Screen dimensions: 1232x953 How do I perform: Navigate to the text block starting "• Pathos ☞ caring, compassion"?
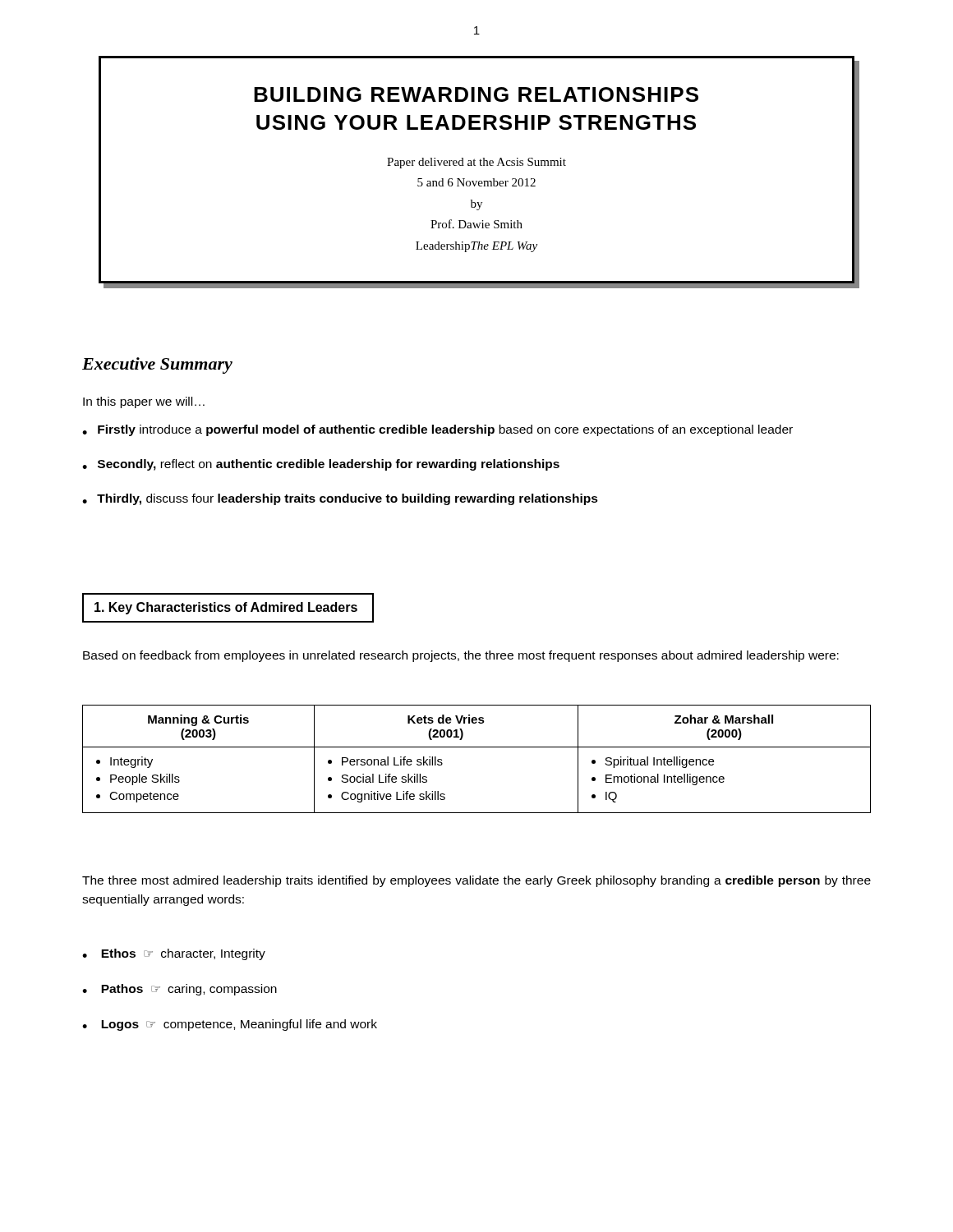click(x=180, y=991)
